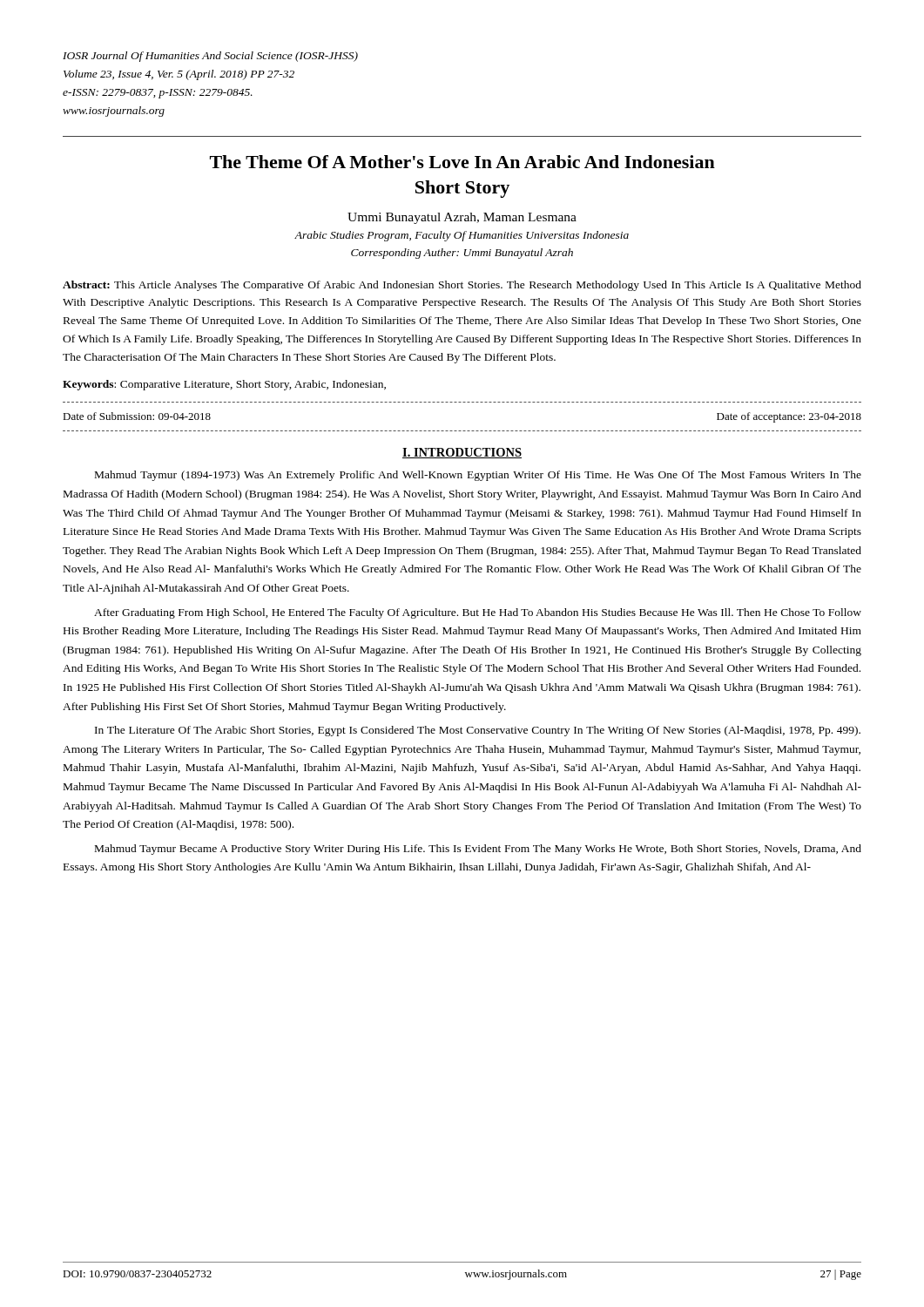Select the text starting "After Graduating From High School,"
The width and height of the screenshot is (924, 1307).
[x=462, y=659]
